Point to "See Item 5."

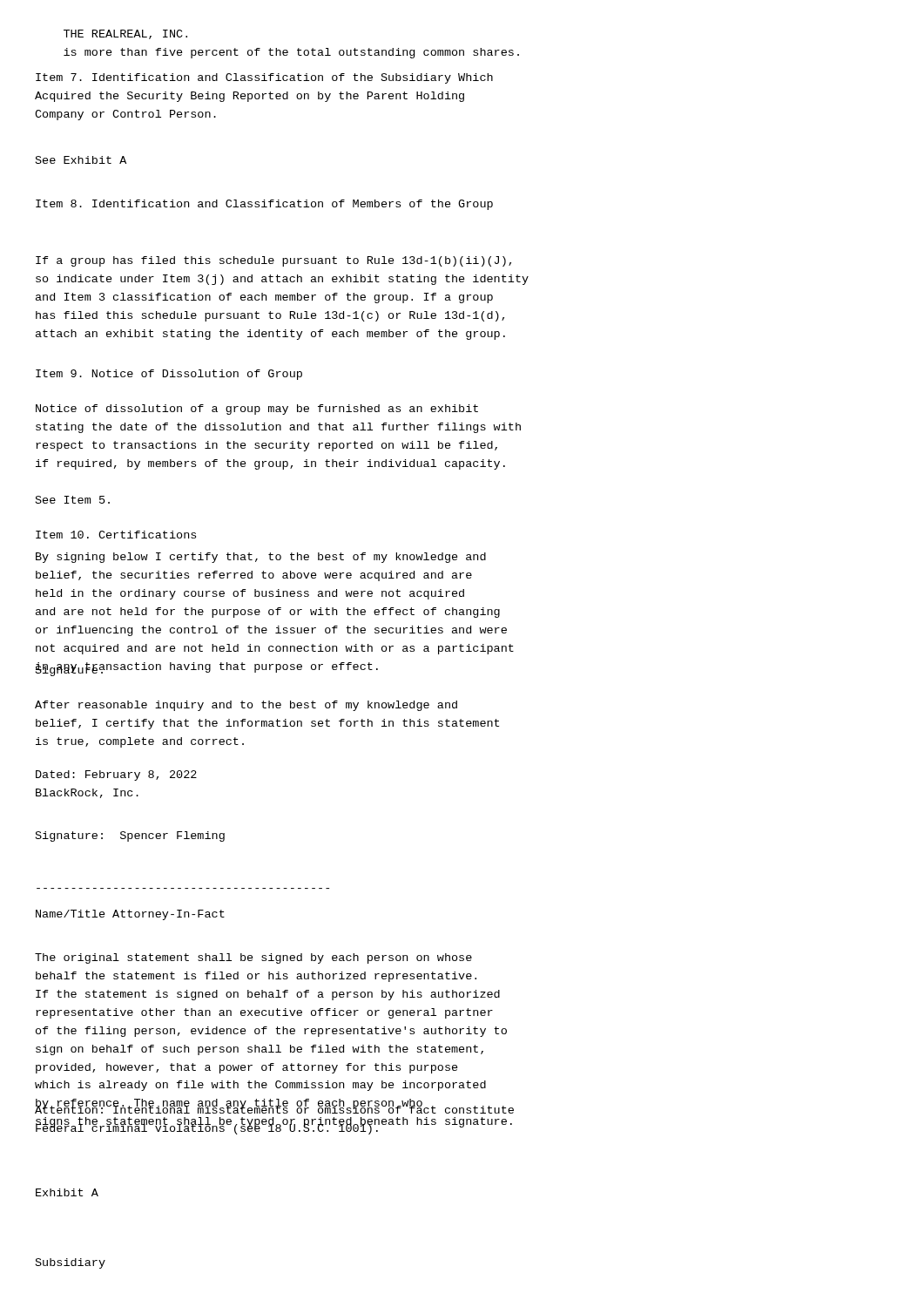74,501
